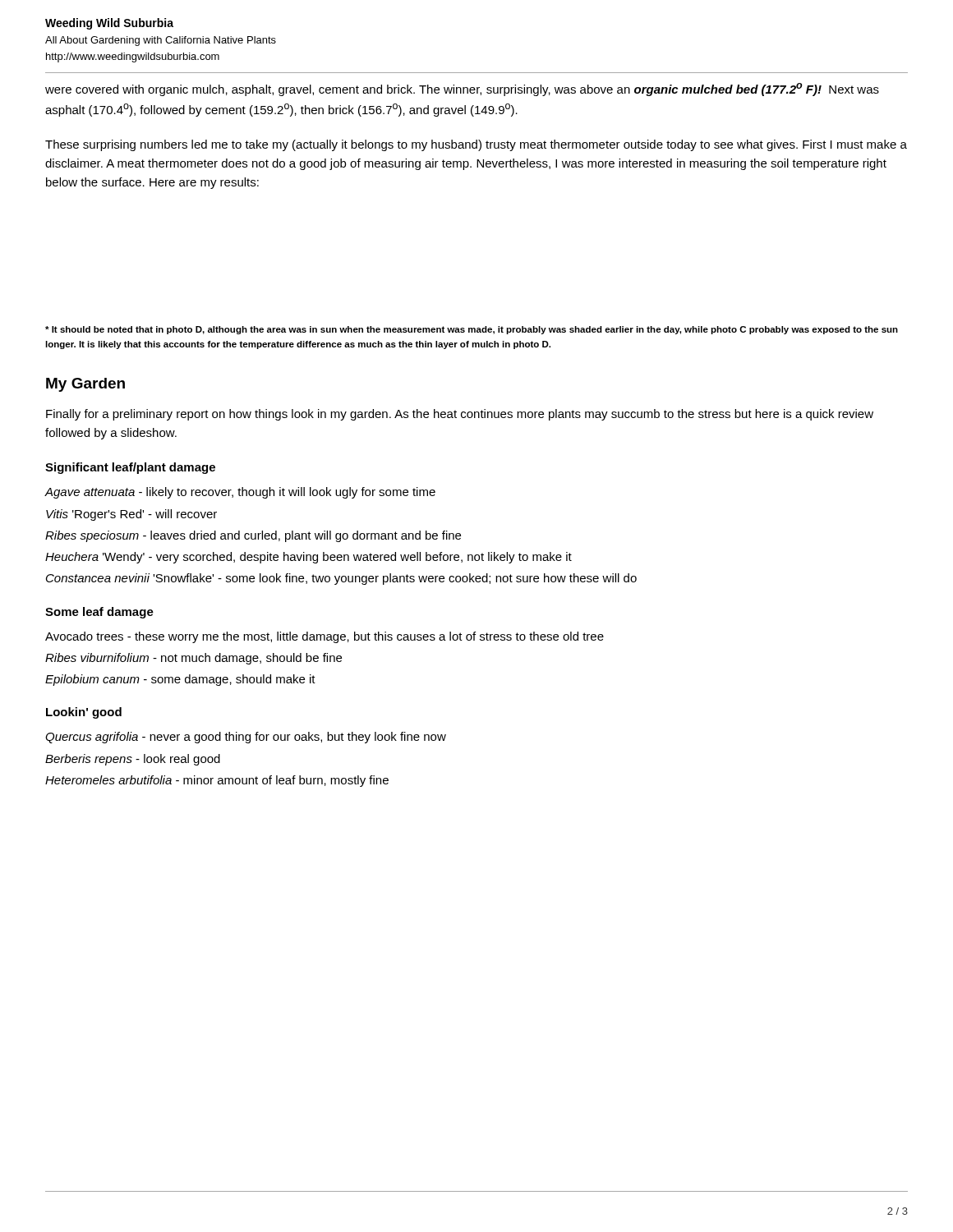This screenshot has height=1232, width=953.
Task: Find the text starting "Ribes viburnifolium - not much damage,"
Action: point(194,657)
